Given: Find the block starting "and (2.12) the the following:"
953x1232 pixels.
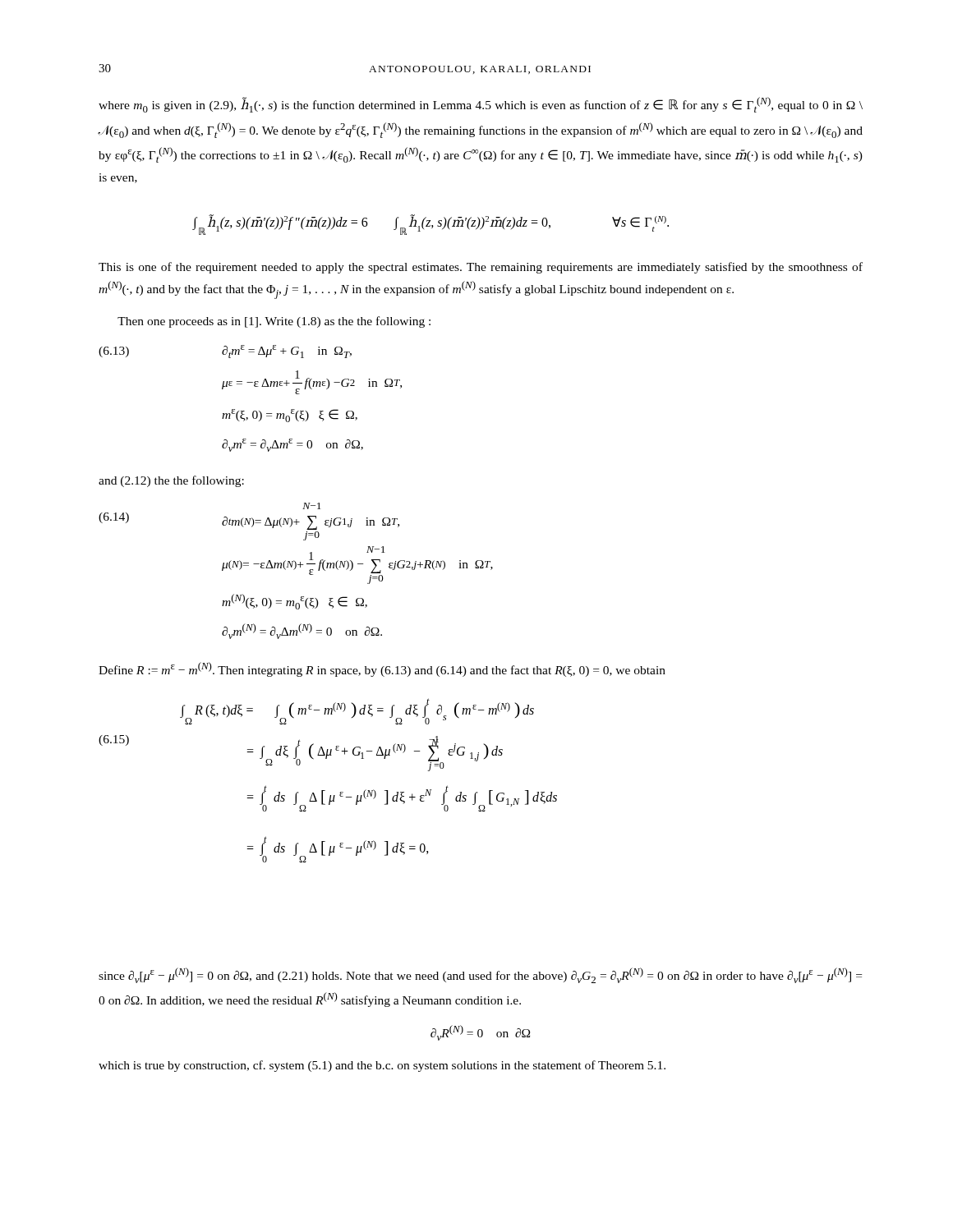Looking at the screenshot, I should tap(171, 481).
